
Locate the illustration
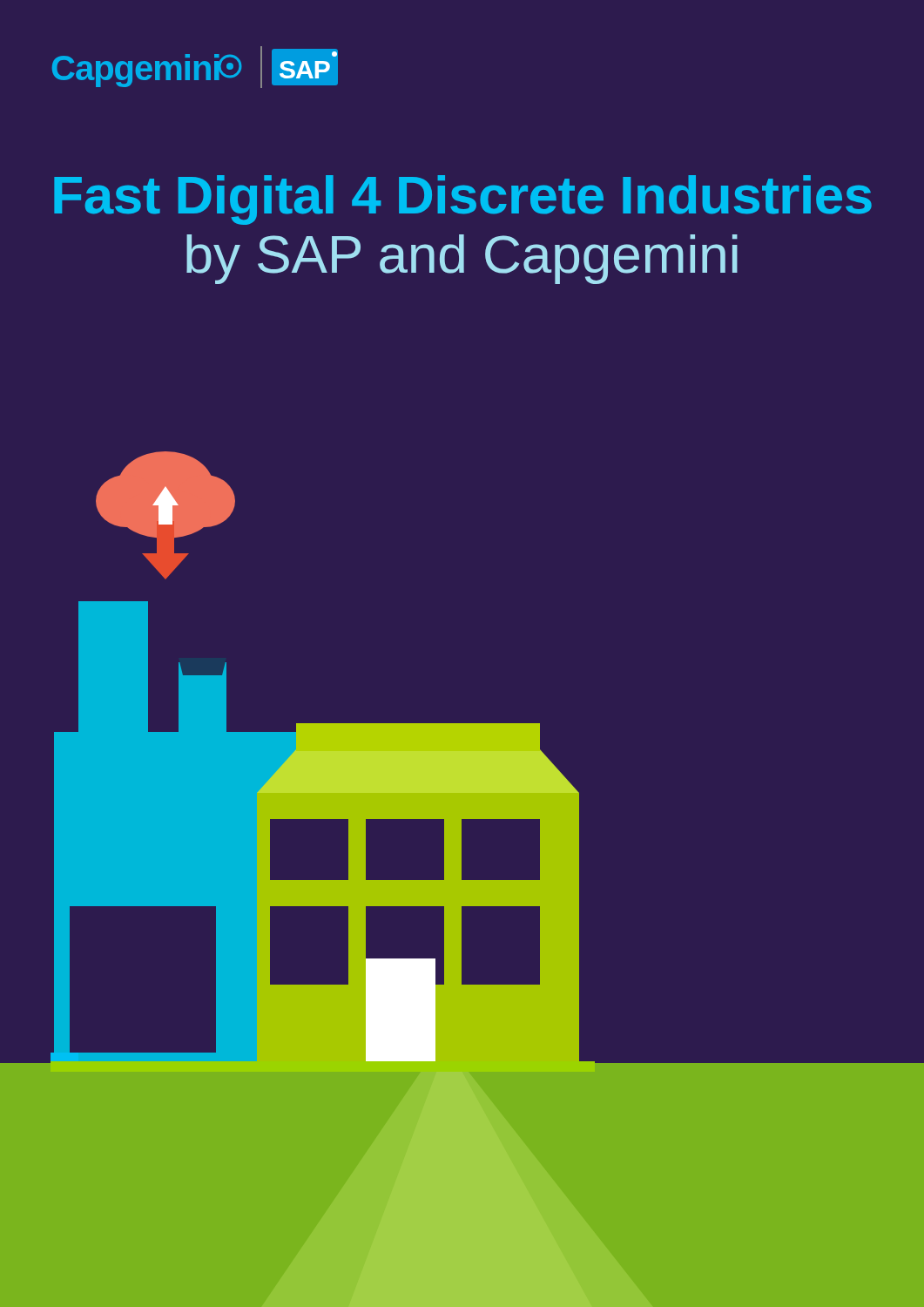pyautogui.click(x=462, y=819)
